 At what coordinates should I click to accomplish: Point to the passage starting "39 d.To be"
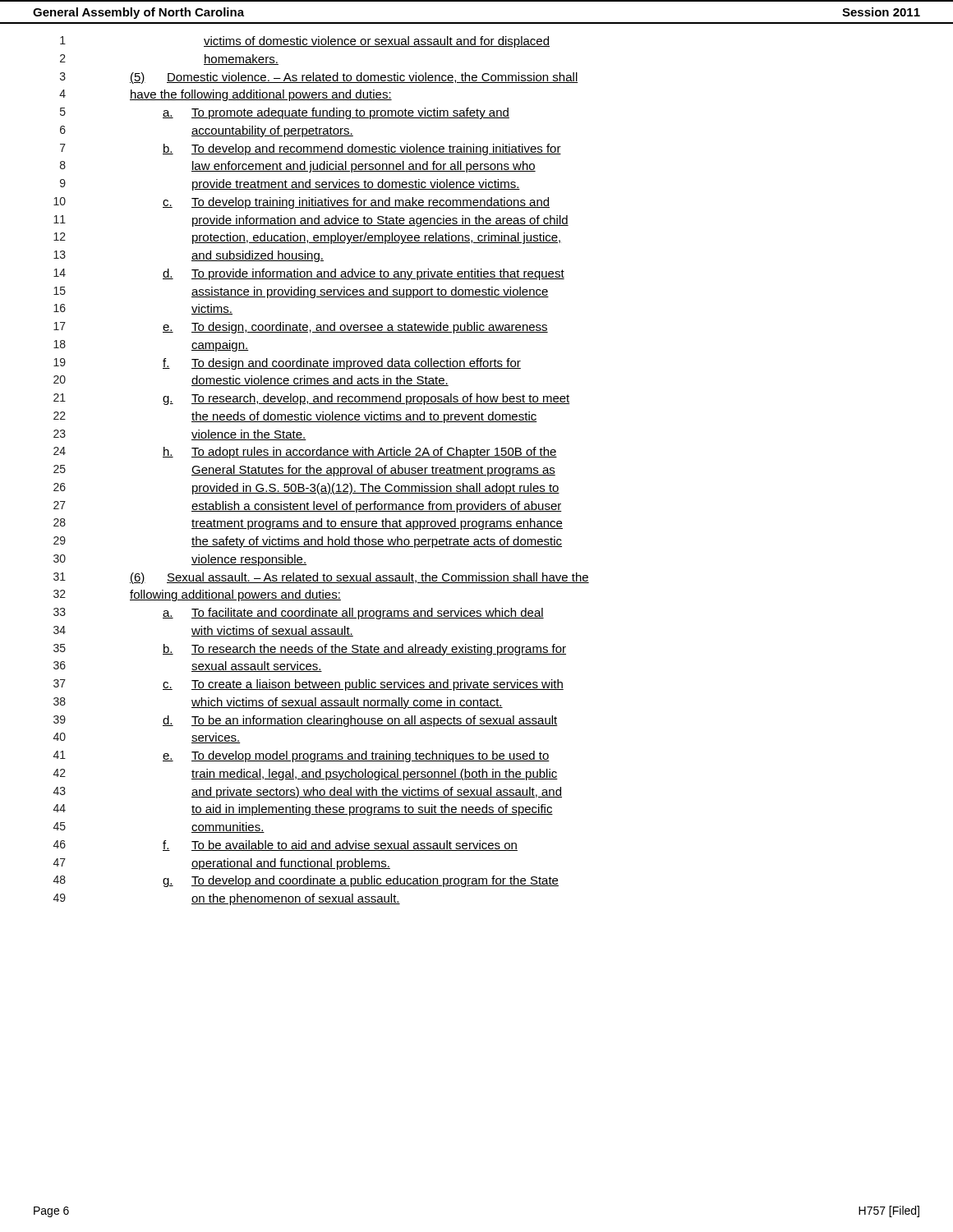(x=476, y=729)
